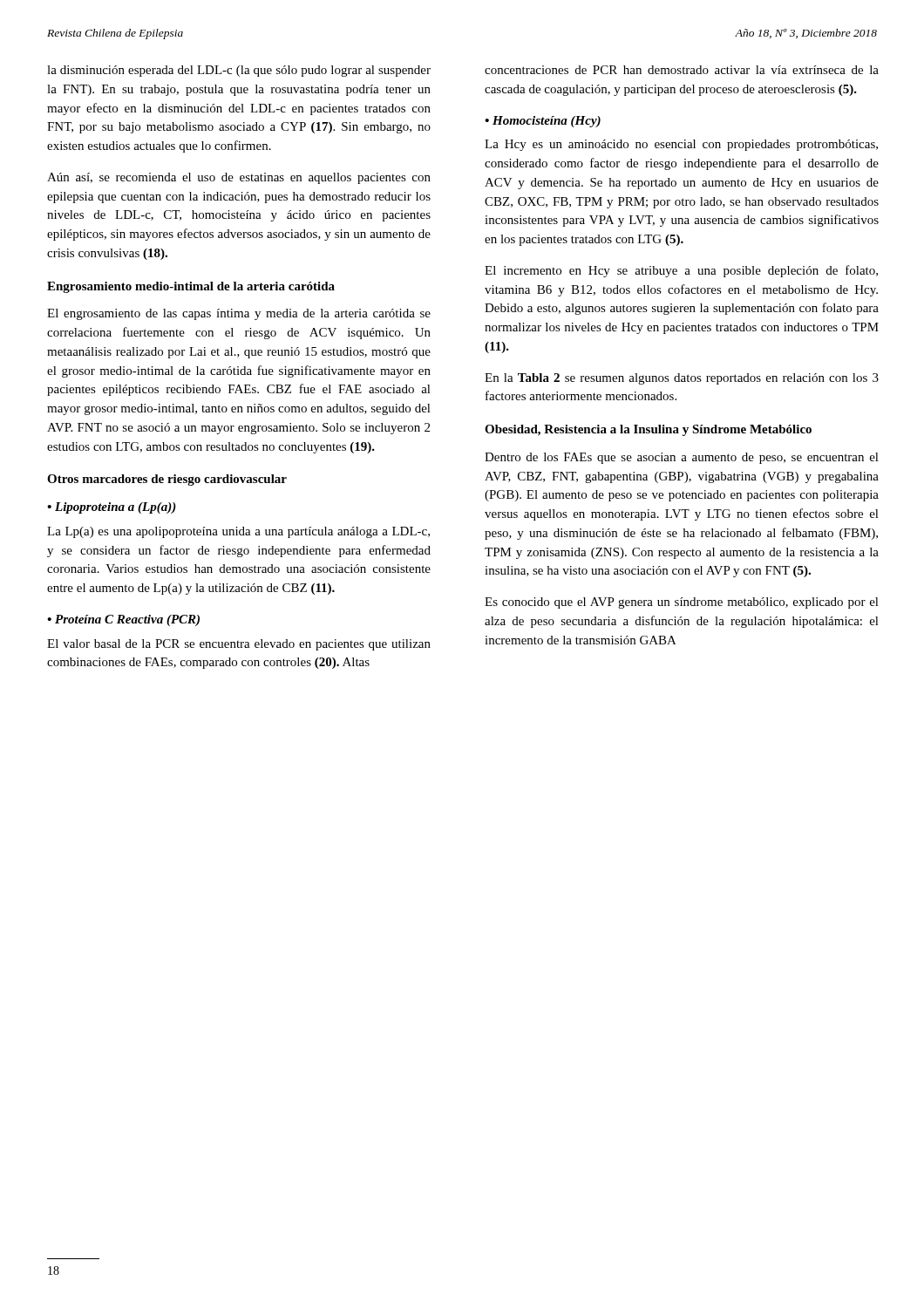Point to the block beginning "La Hcy es un aminoácido no"
Image resolution: width=924 pixels, height=1308 pixels.
[682, 191]
